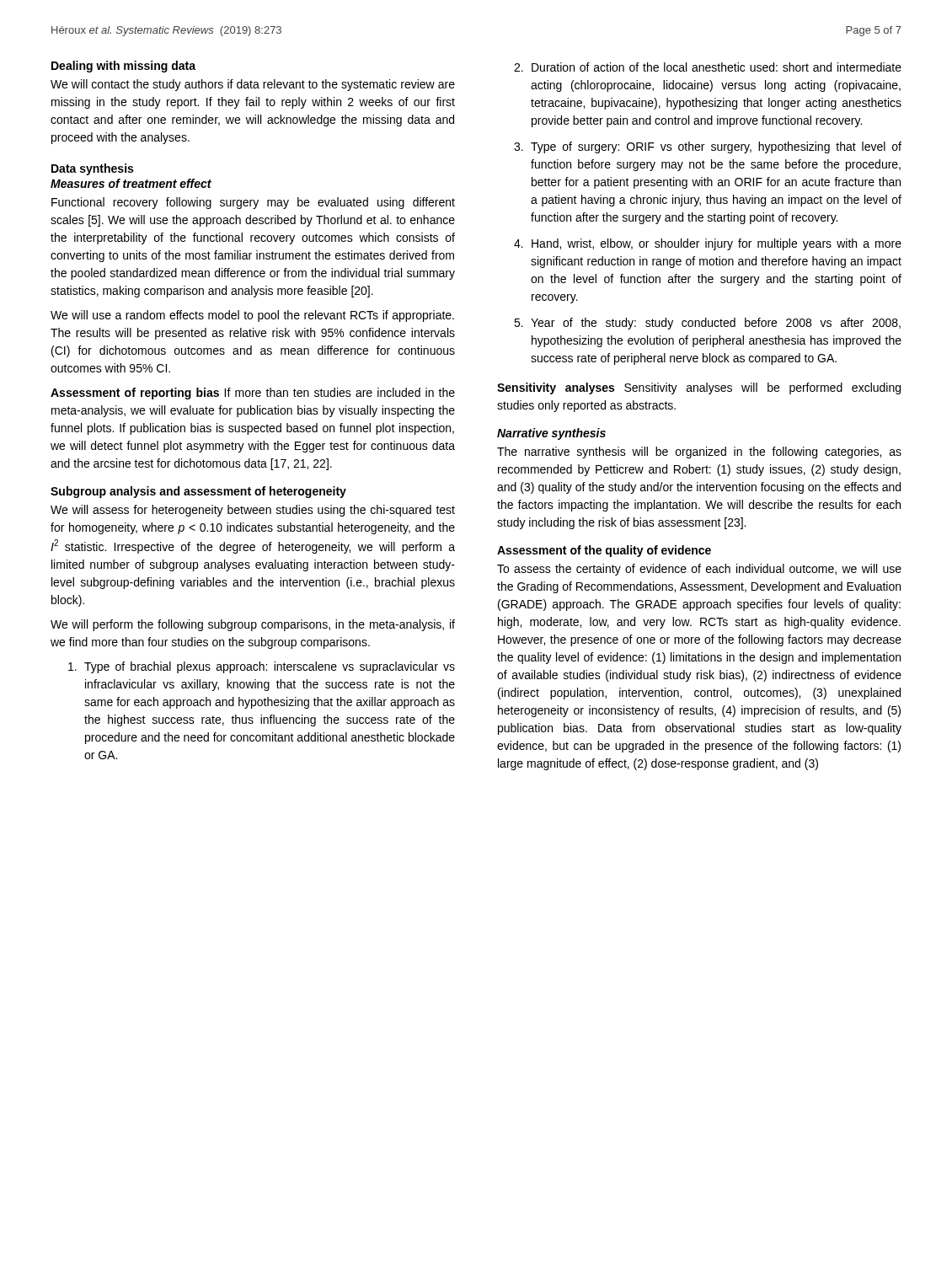Locate the section header with the text "Measures of treatment"
This screenshot has height=1264, width=952.
click(131, 184)
